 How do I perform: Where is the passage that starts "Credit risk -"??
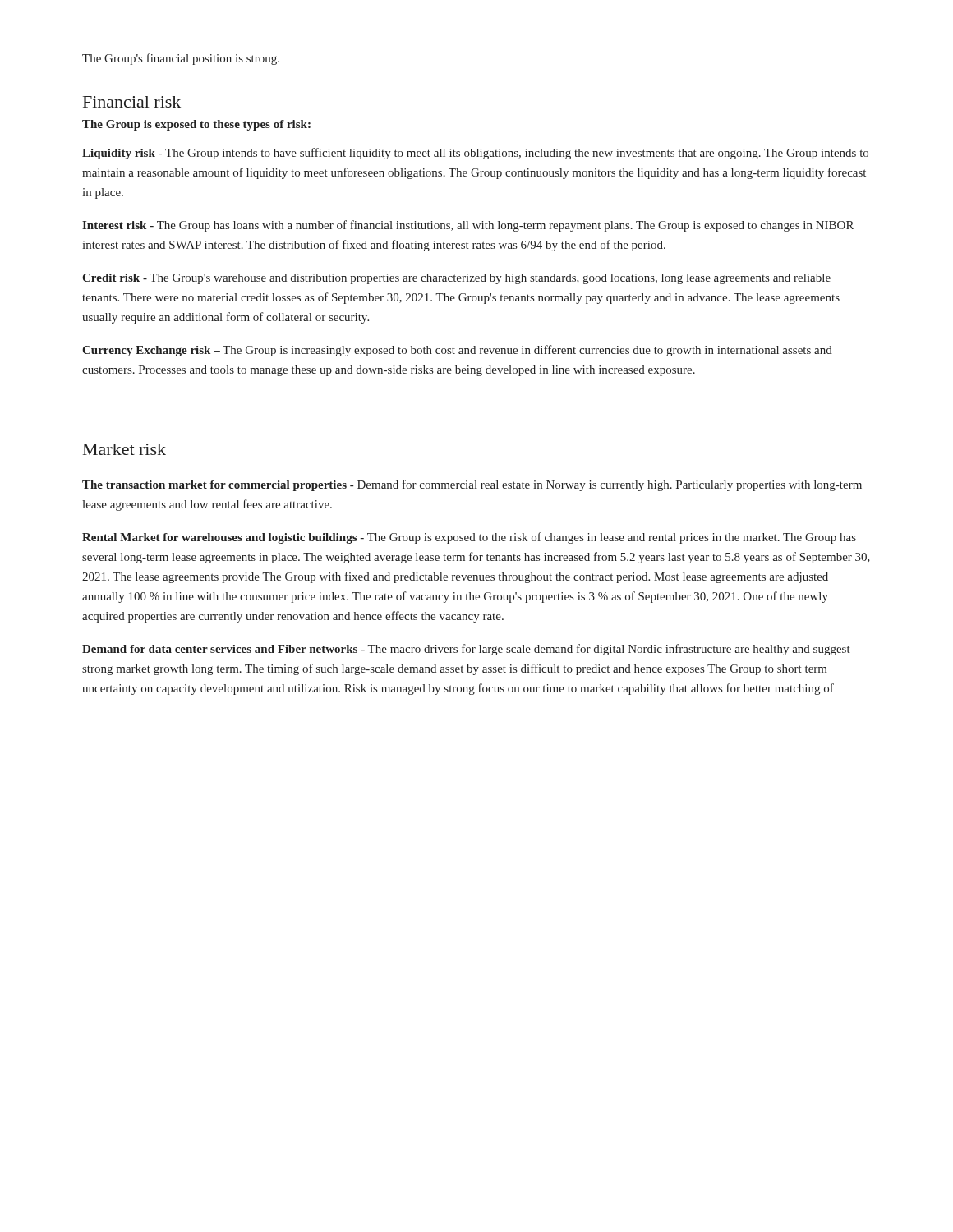461,297
